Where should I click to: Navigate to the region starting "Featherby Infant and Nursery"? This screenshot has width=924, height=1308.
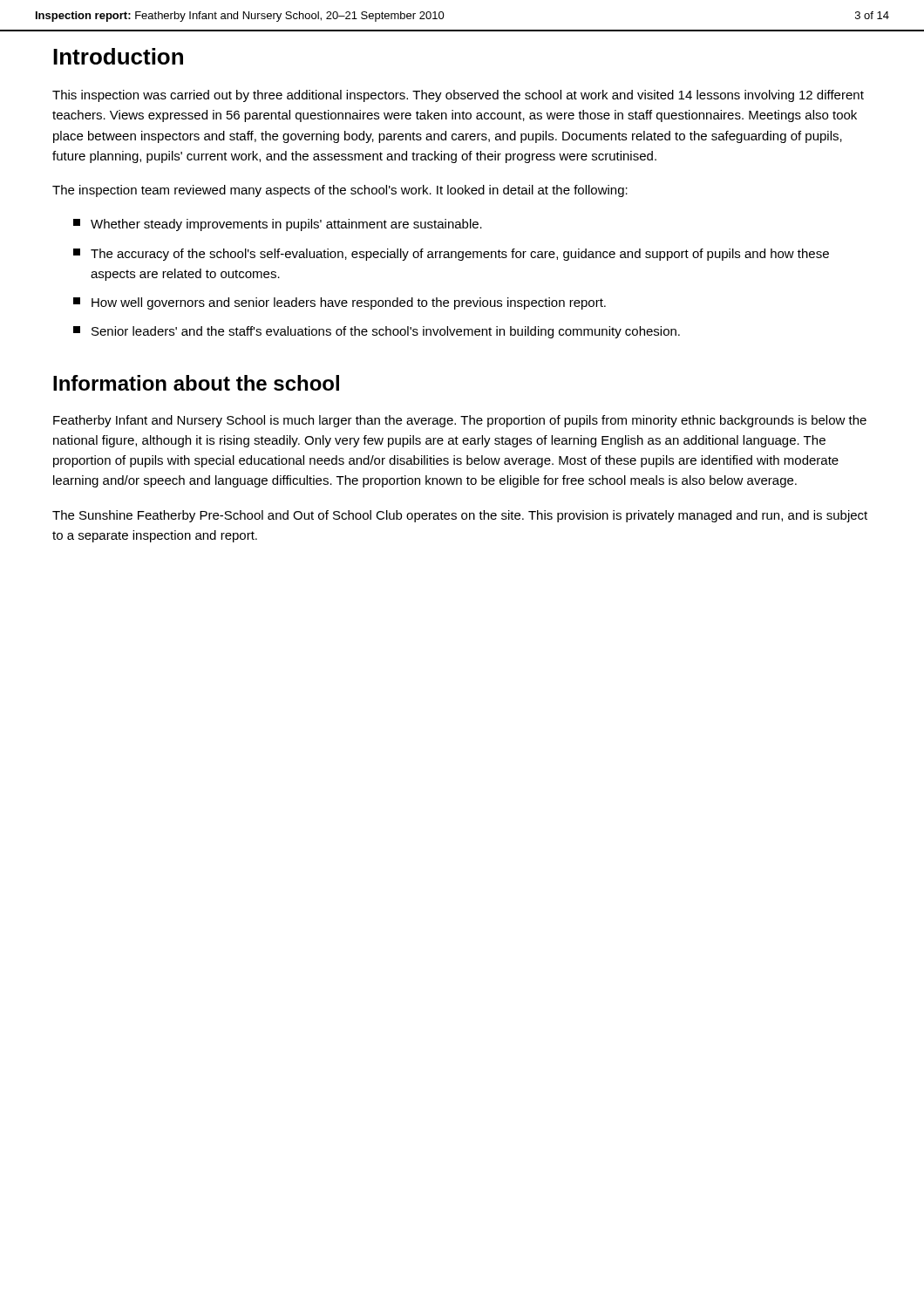[x=460, y=450]
